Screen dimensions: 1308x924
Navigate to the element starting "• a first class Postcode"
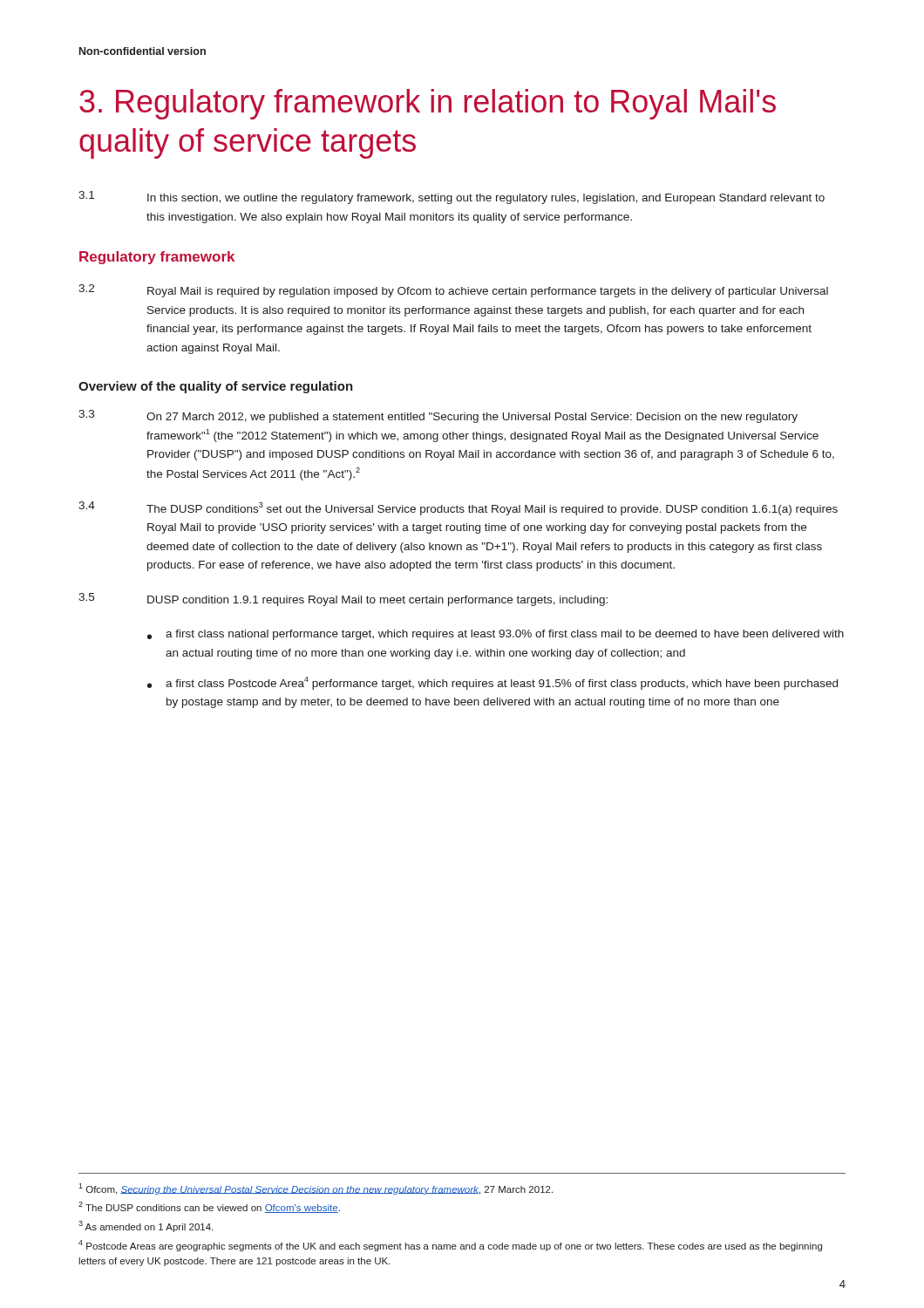tap(462, 692)
